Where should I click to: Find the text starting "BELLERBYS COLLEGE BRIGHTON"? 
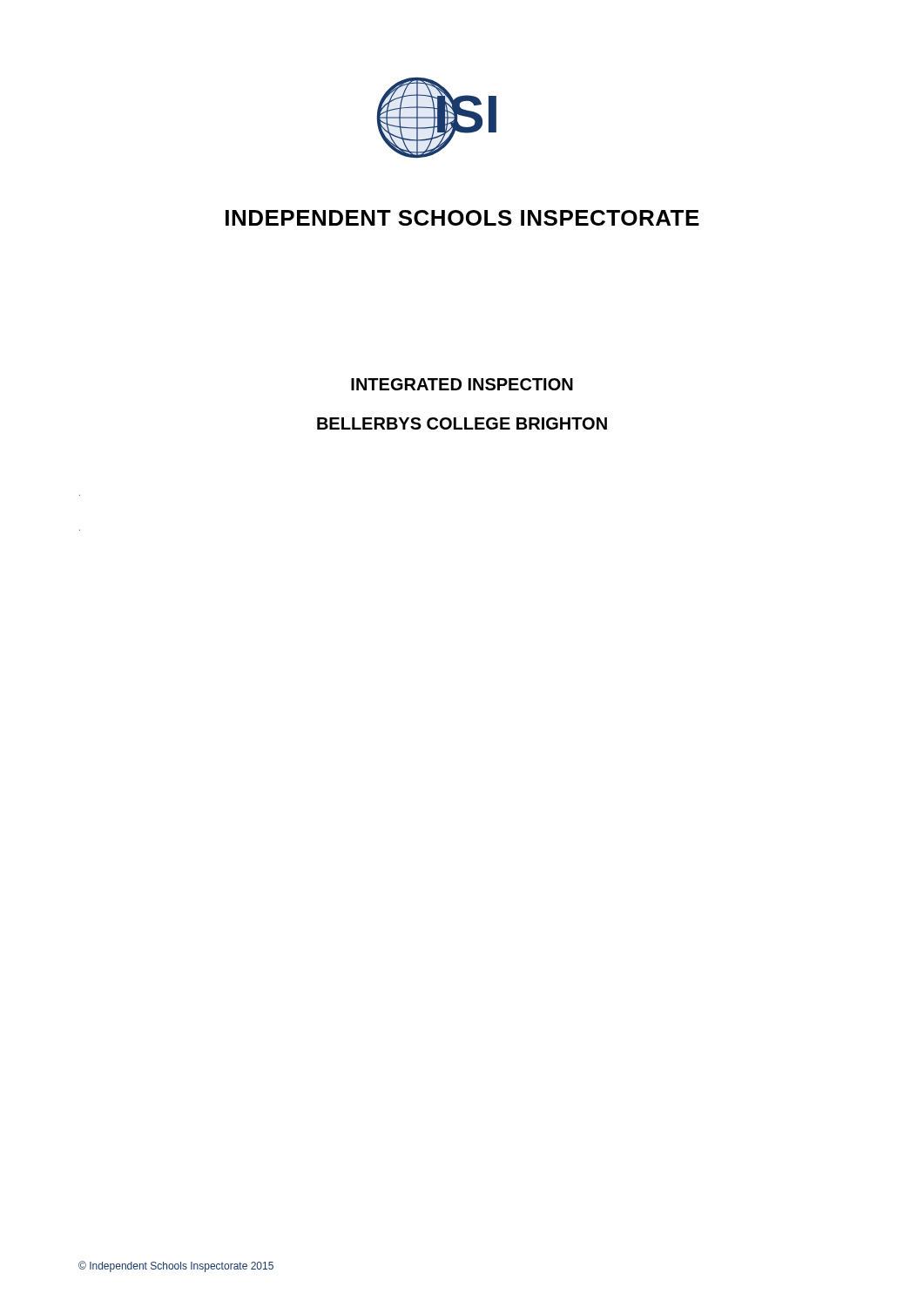[x=462, y=423]
